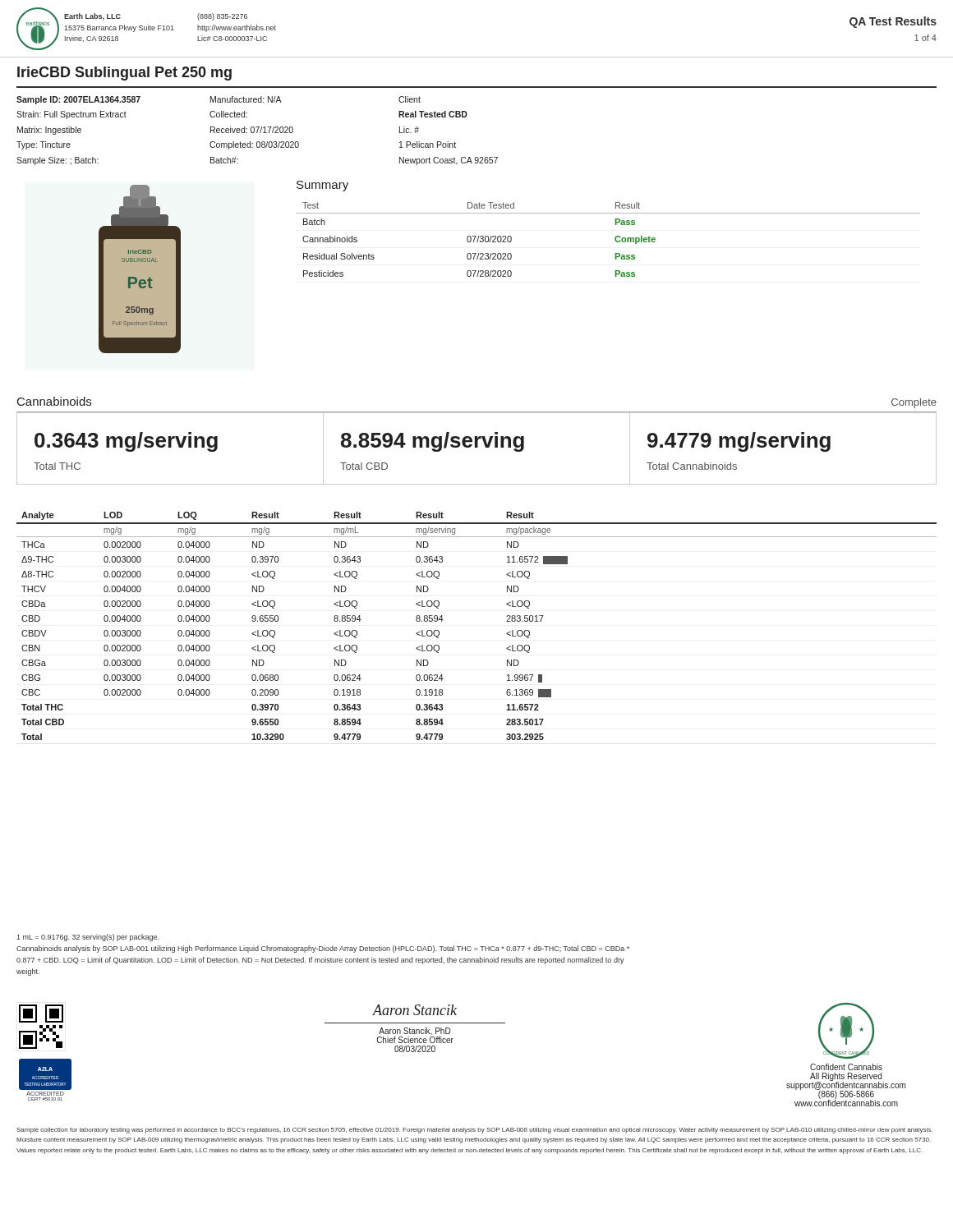The width and height of the screenshot is (953, 1232).
Task: Where is the passage that starts "Aaron Stancik Aaron Stancik,"?
Action: (x=415, y=1028)
